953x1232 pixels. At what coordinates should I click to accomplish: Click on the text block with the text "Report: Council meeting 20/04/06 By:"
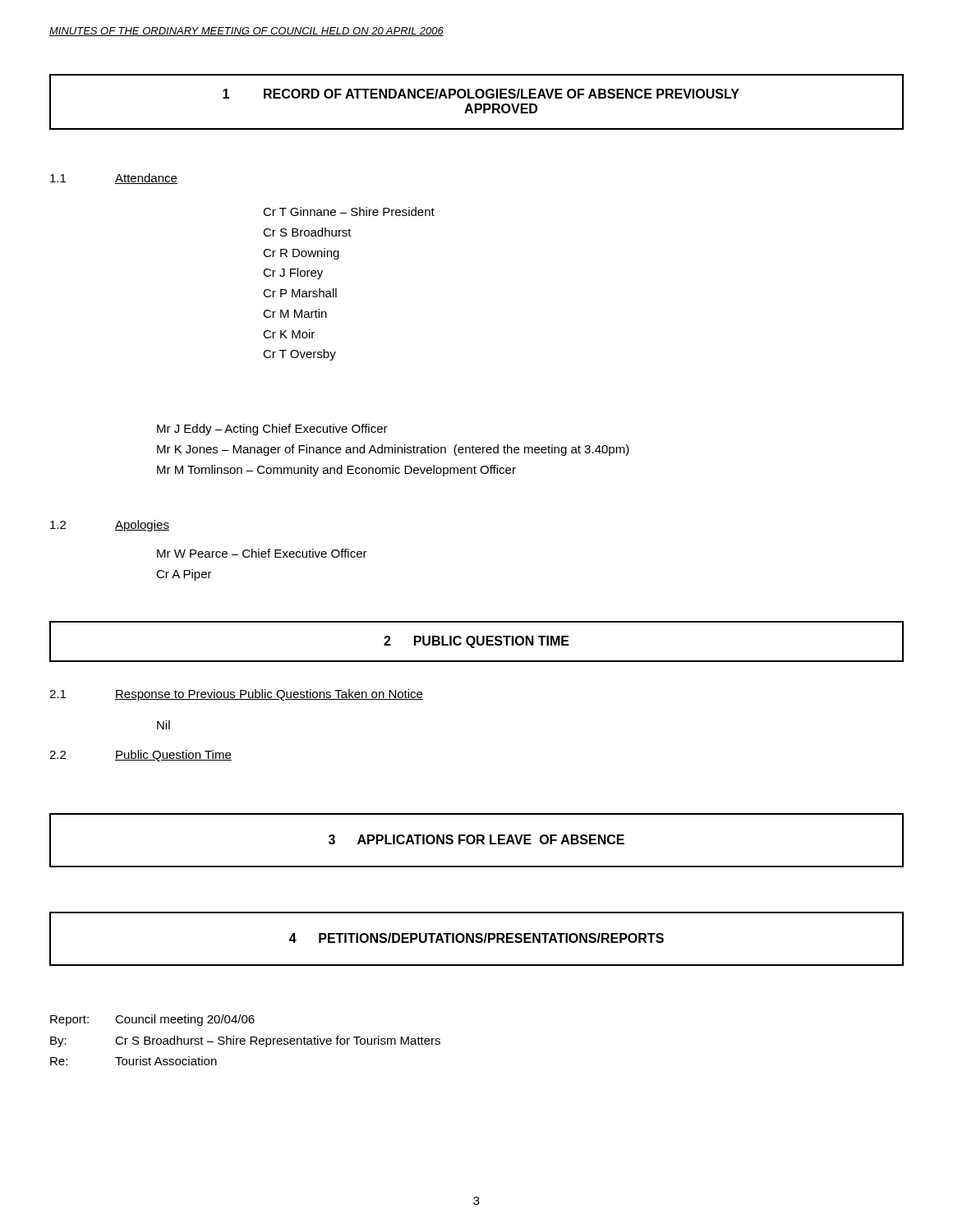[x=245, y=1040]
